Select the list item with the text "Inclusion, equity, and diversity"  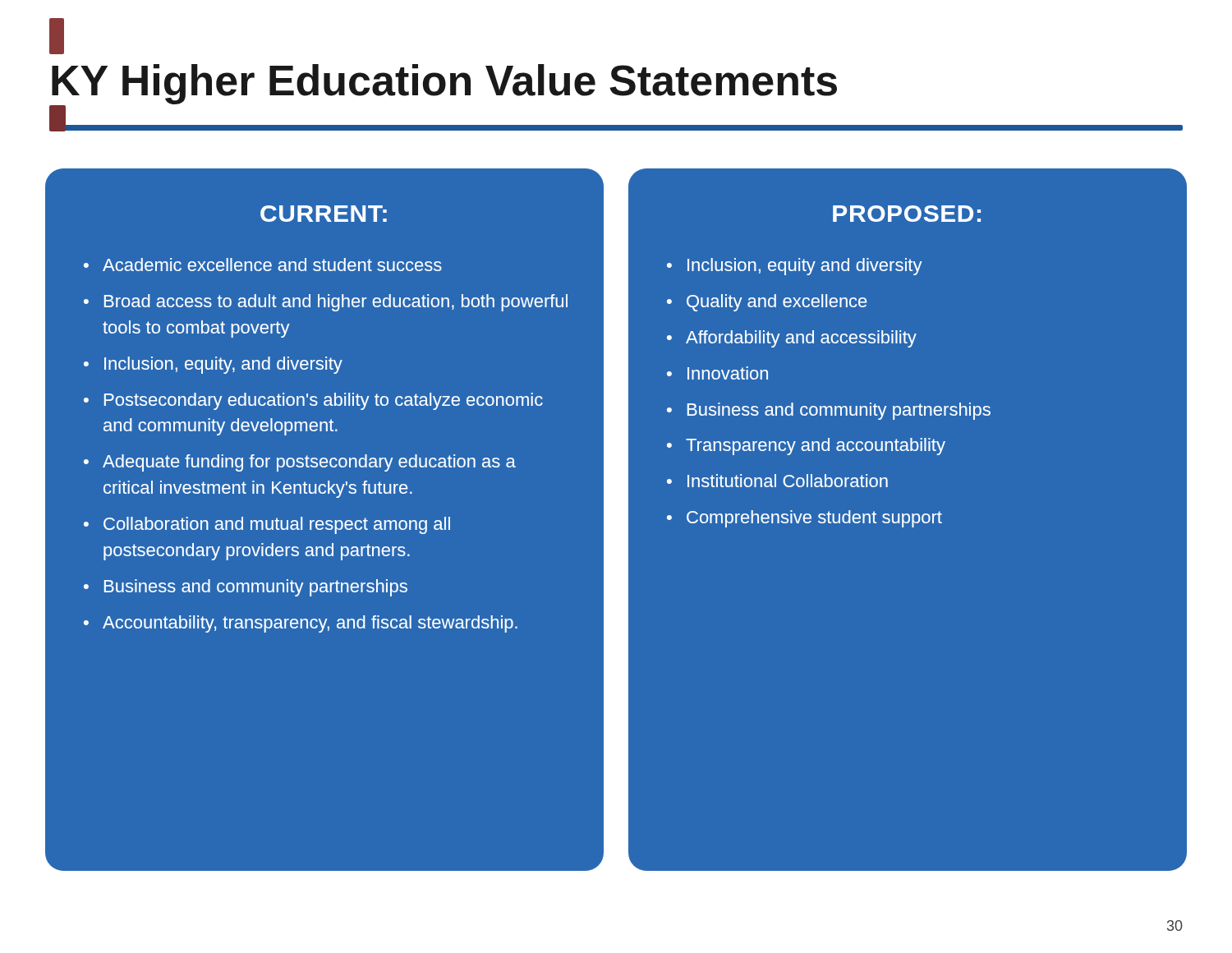tap(222, 363)
